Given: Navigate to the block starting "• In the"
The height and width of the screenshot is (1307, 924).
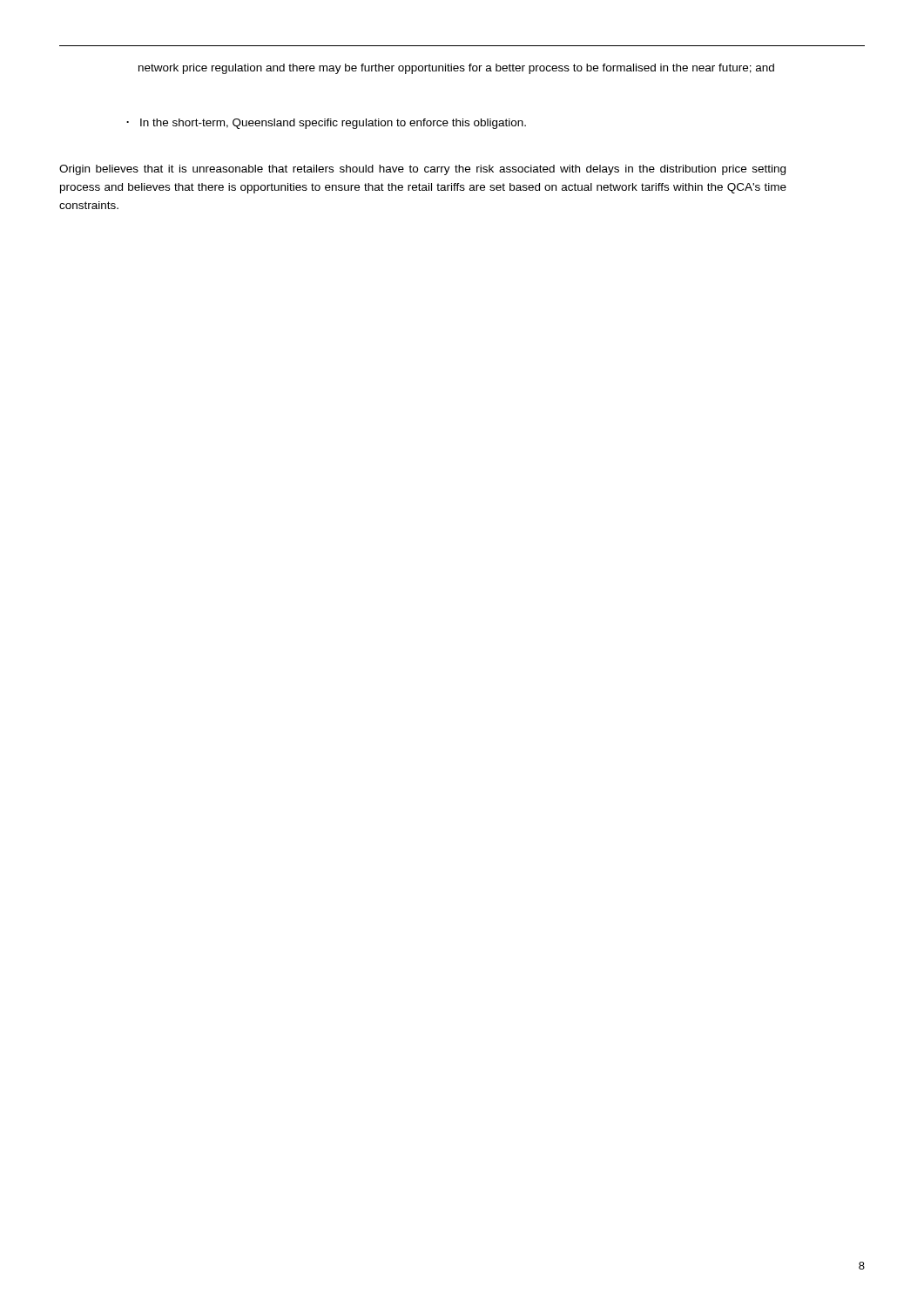Looking at the screenshot, I should click(423, 123).
